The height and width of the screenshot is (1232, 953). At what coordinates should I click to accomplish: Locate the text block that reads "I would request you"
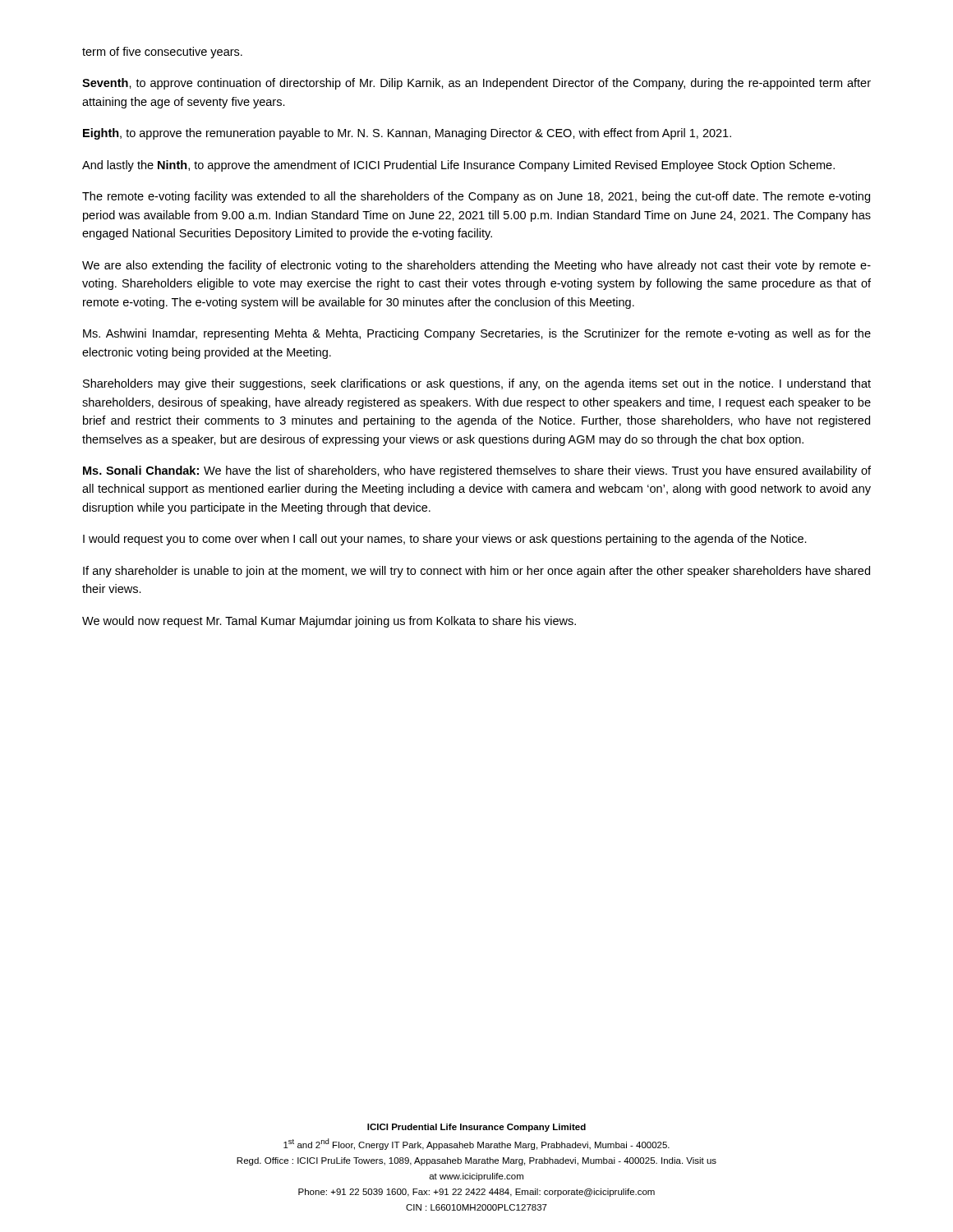(445, 539)
